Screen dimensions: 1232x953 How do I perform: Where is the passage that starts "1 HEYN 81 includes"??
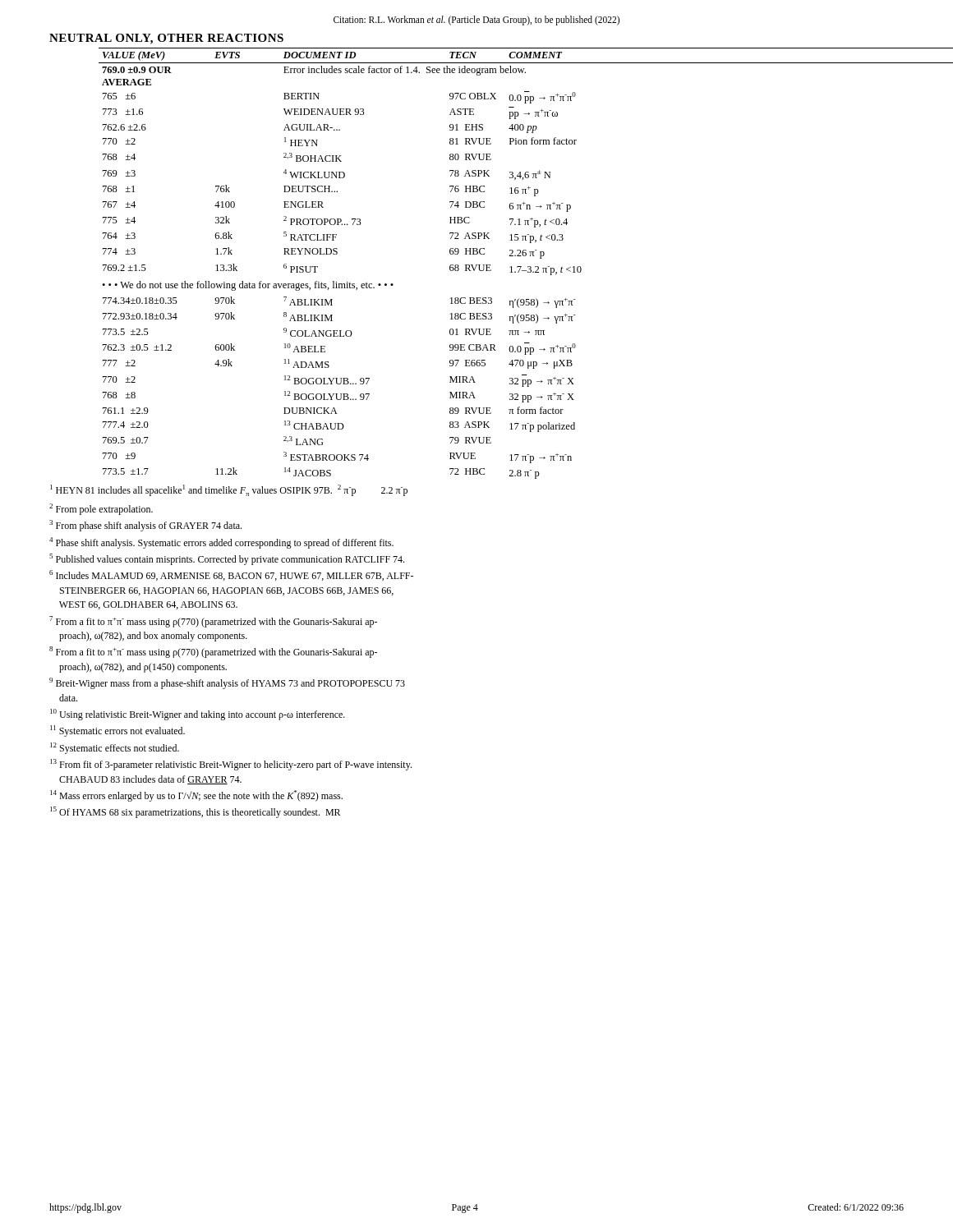click(229, 491)
